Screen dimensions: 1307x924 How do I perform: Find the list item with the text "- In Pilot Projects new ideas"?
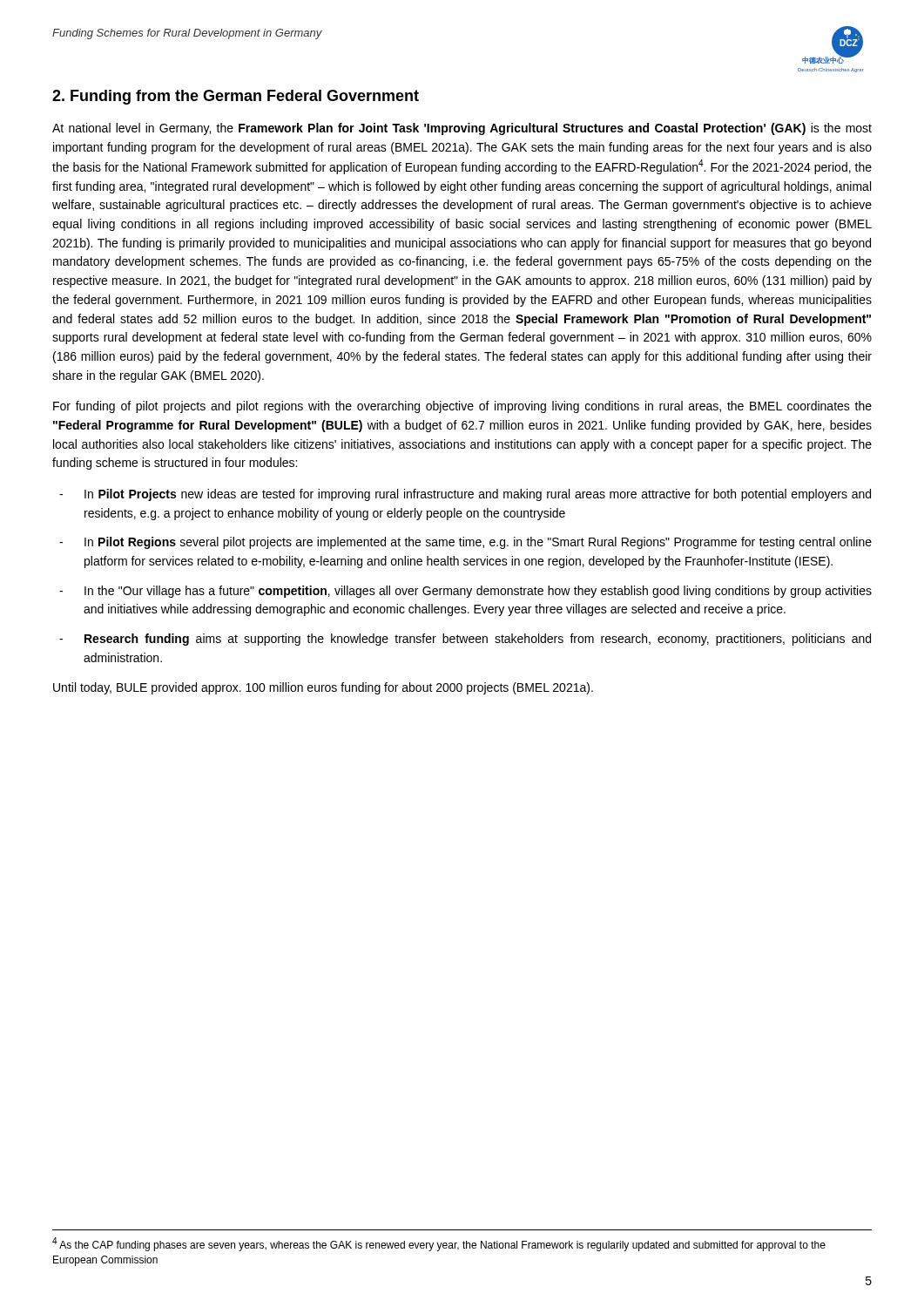point(462,504)
